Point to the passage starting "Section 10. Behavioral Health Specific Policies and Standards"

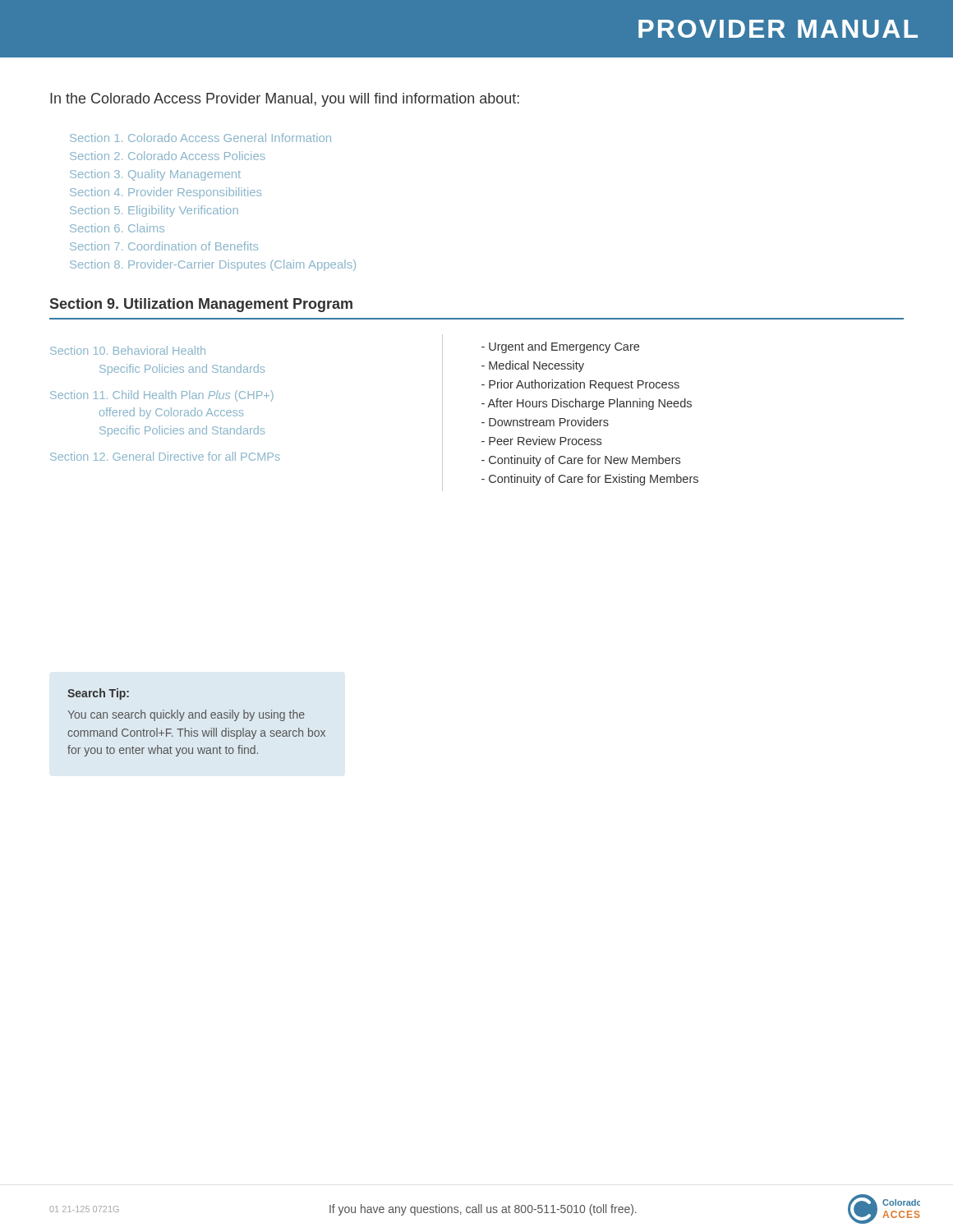coord(157,361)
